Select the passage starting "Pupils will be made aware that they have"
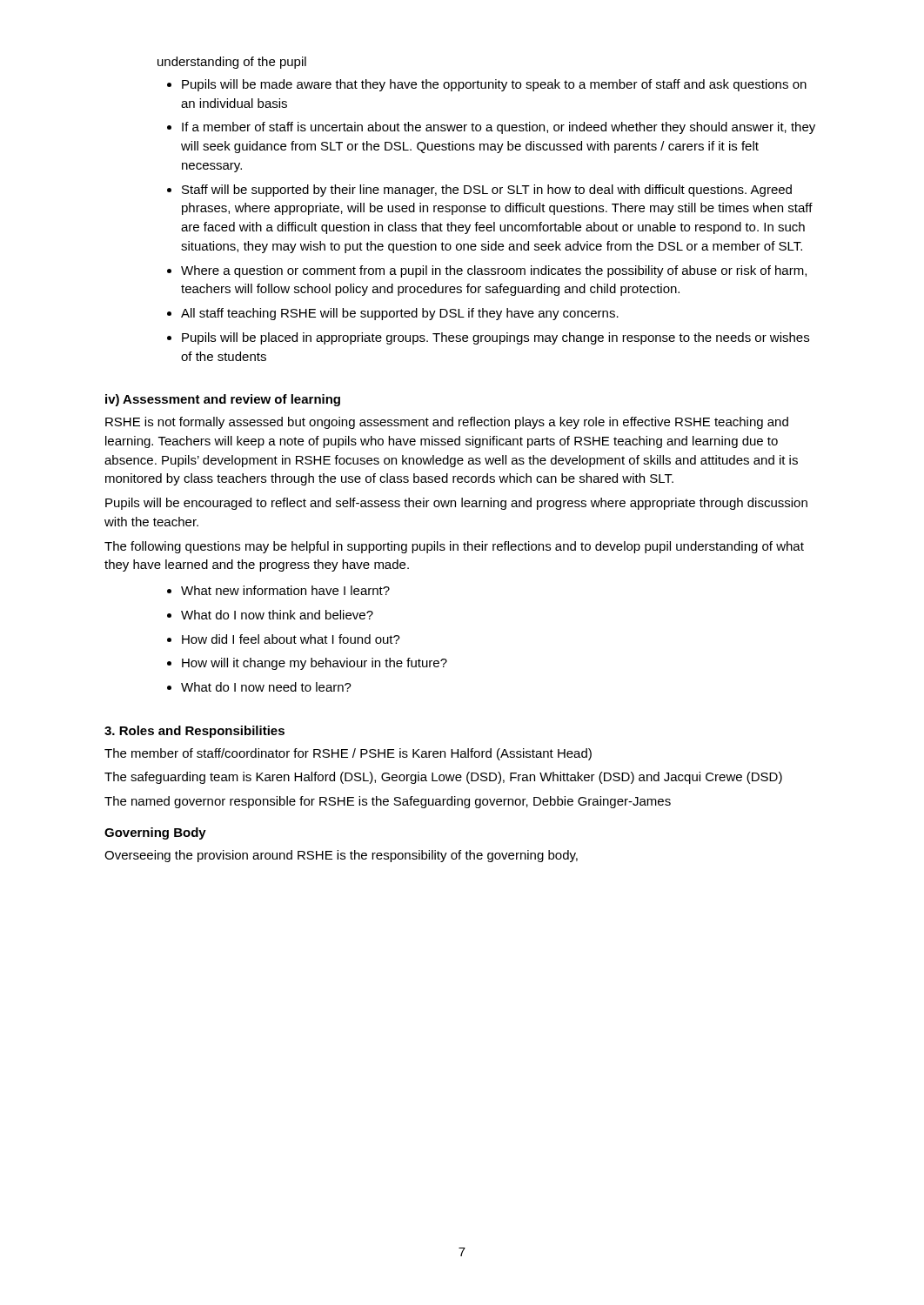924x1305 pixels. point(494,93)
